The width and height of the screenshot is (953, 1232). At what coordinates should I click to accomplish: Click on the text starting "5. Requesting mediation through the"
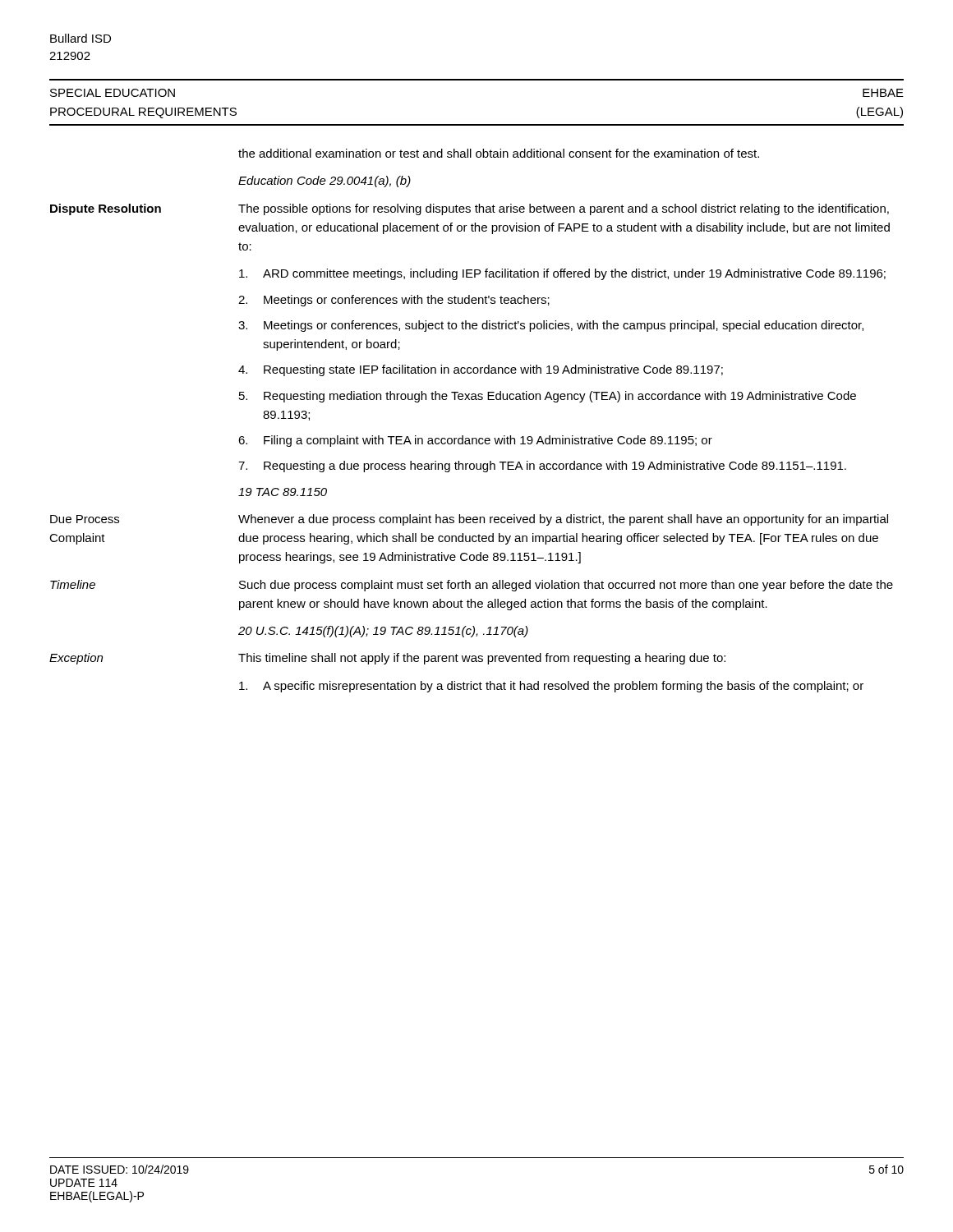pyautogui.click(x=571, y=405)
